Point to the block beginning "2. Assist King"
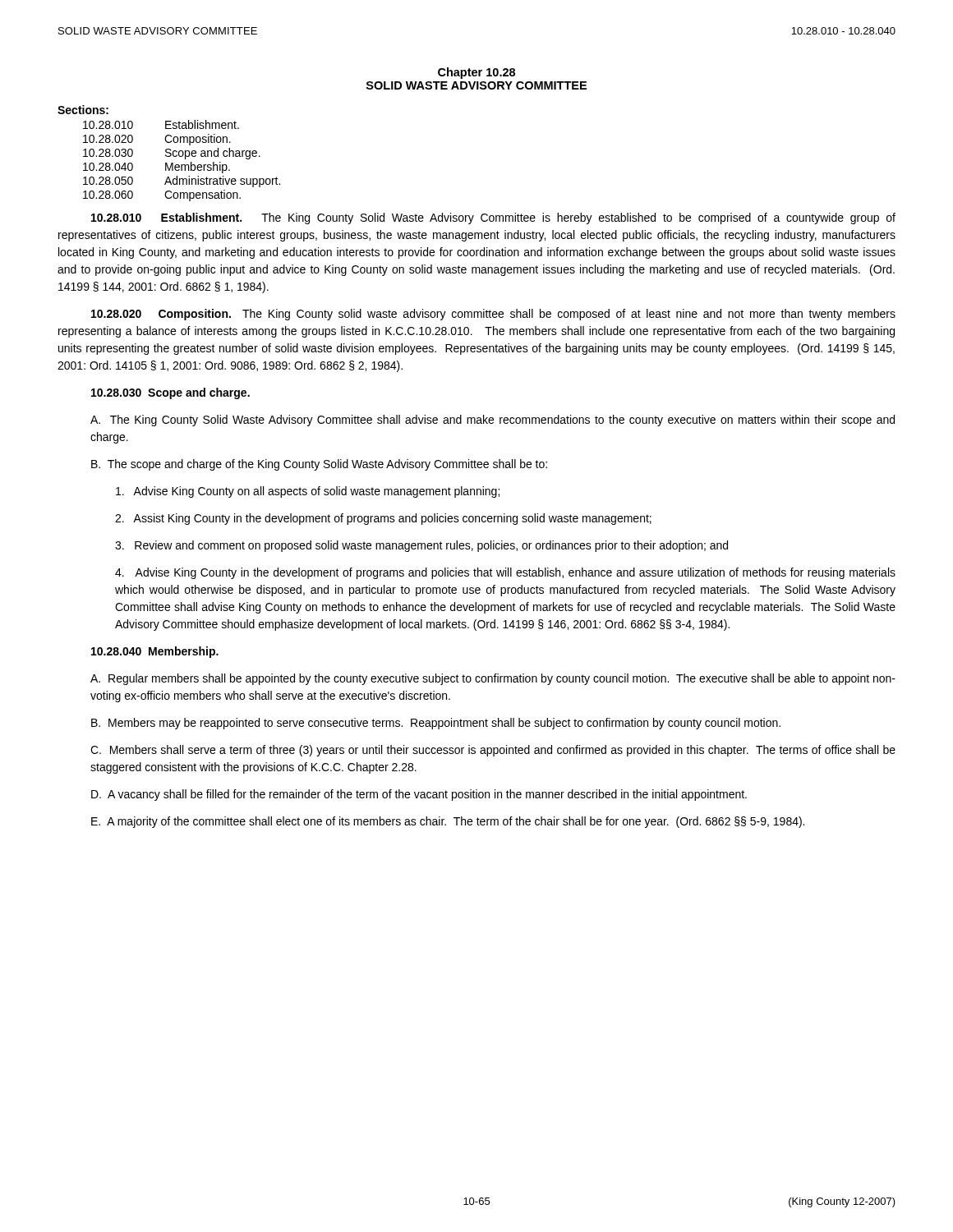953x1232 pixels. tap(384, 518)
